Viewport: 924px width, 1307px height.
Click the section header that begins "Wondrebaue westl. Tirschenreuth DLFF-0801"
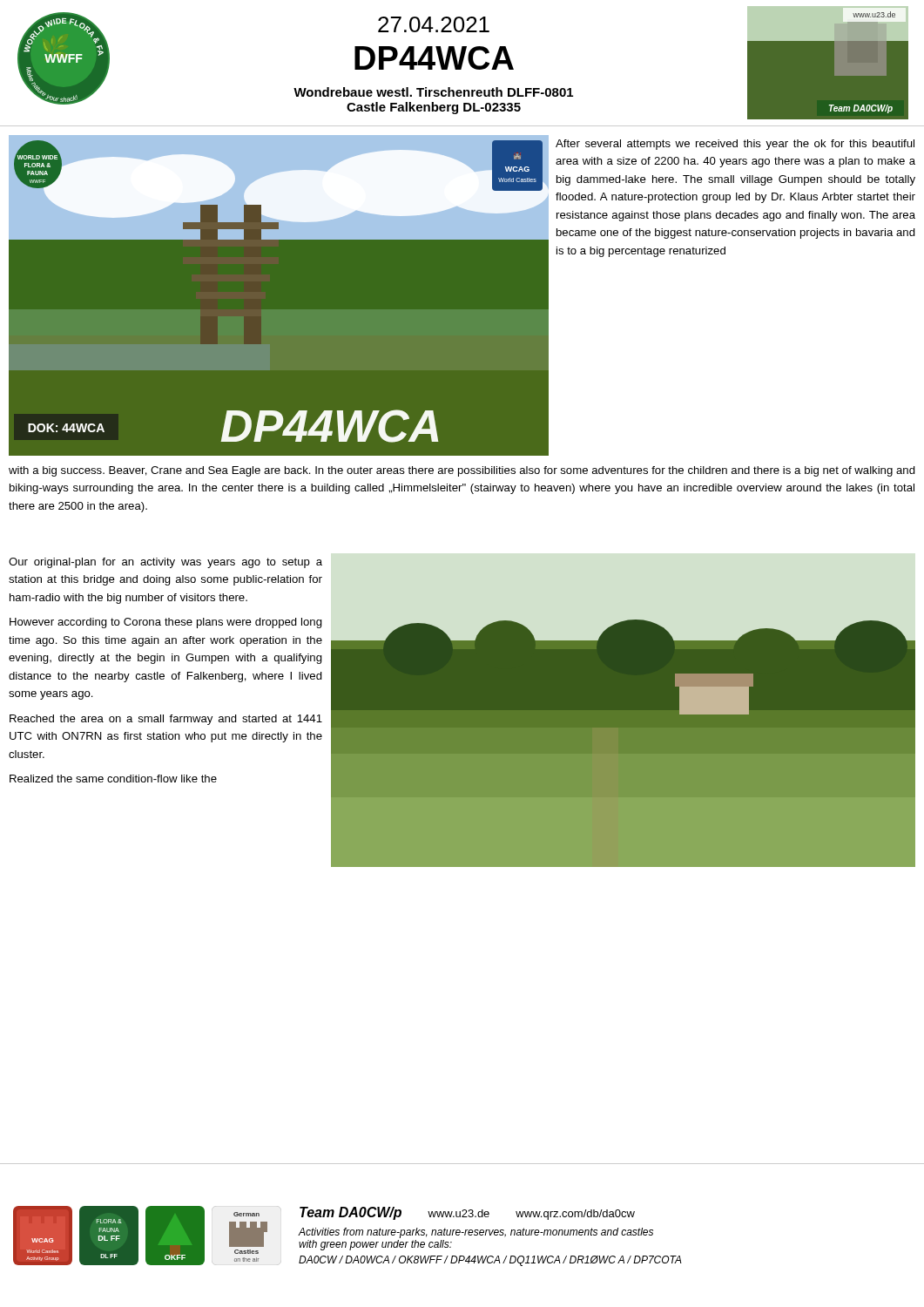[434, 99]
